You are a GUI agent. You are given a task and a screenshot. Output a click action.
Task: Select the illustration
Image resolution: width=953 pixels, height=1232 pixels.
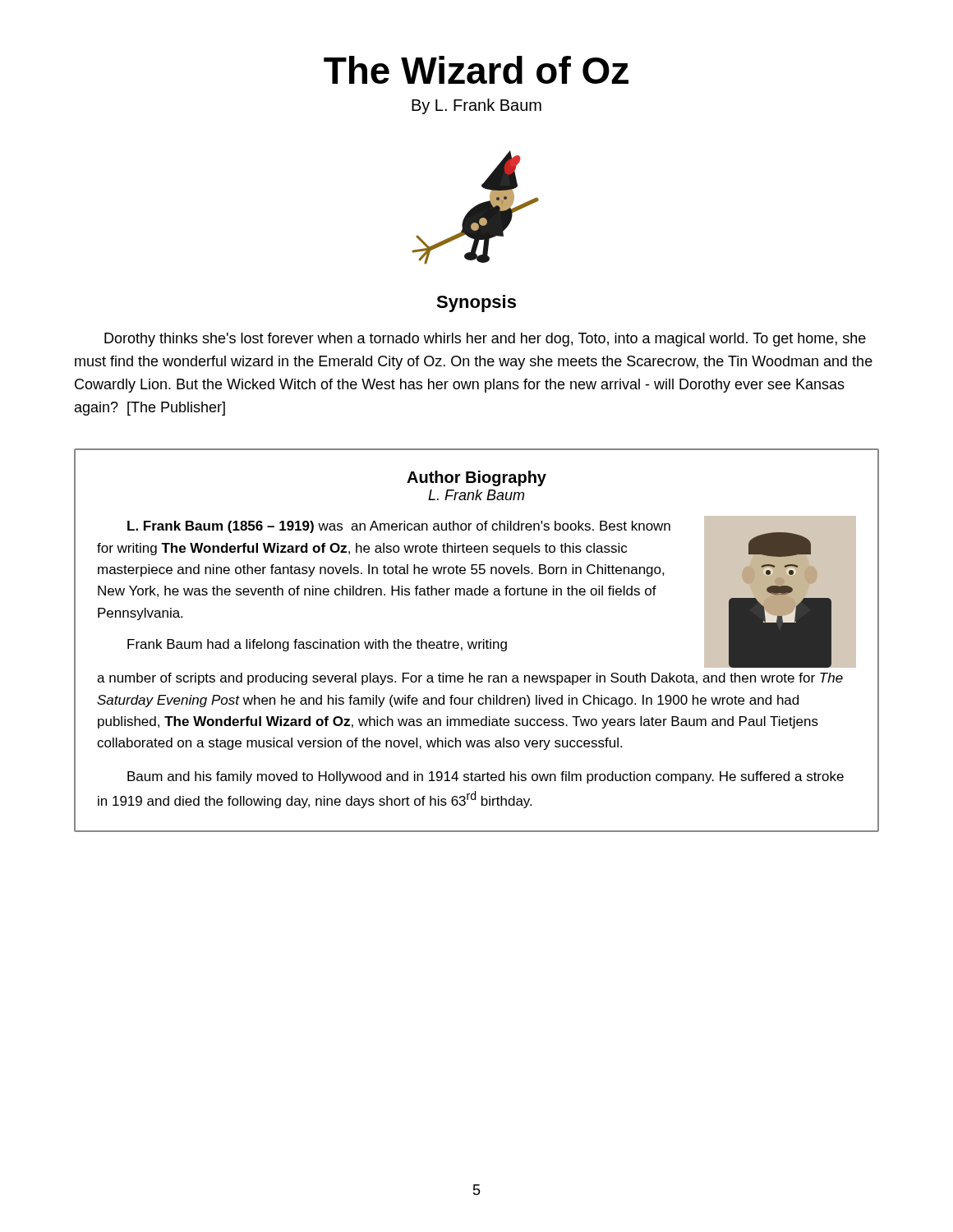[476, 203]
